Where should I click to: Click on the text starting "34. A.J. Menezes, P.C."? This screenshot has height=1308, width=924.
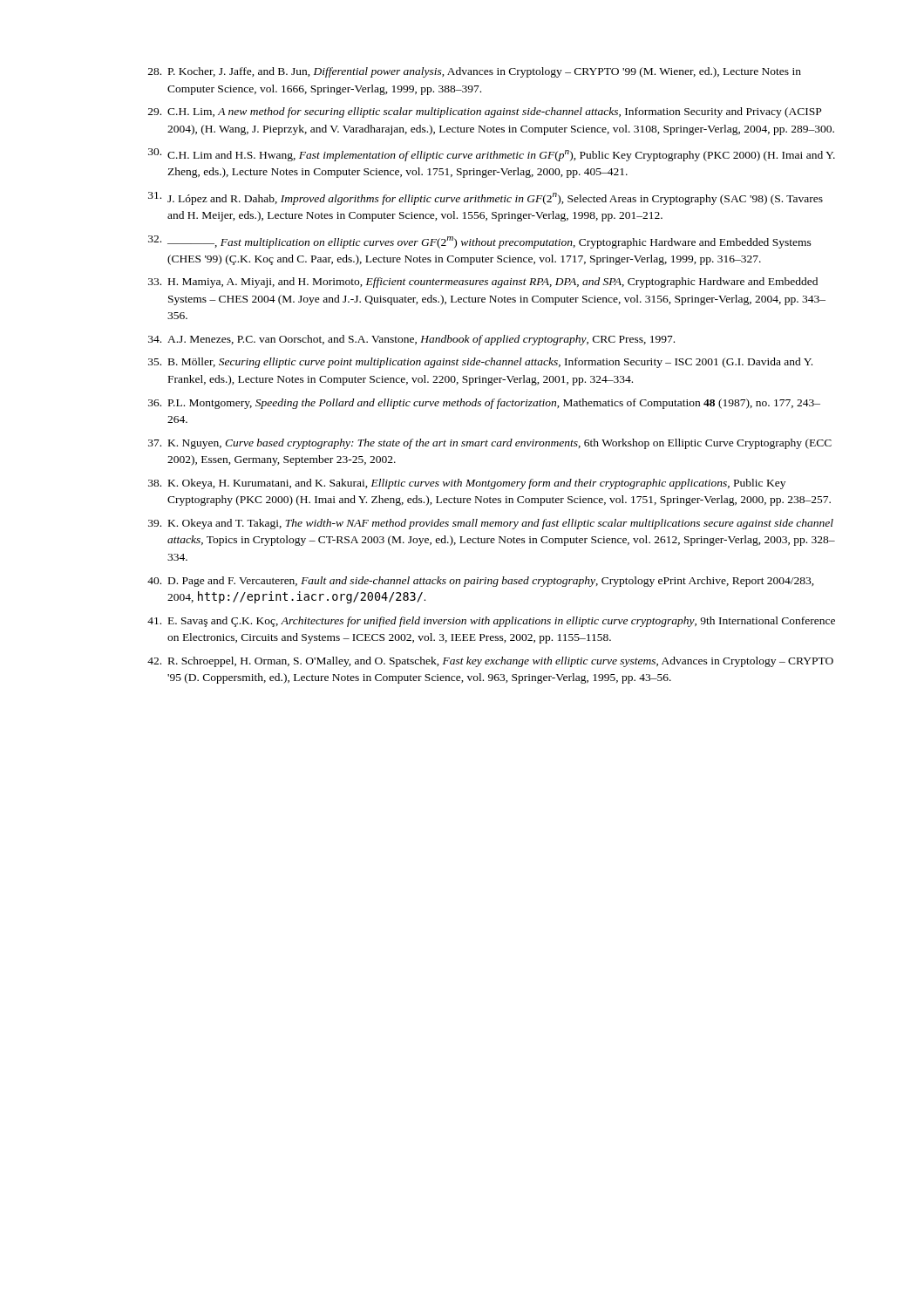coord(483,339)
